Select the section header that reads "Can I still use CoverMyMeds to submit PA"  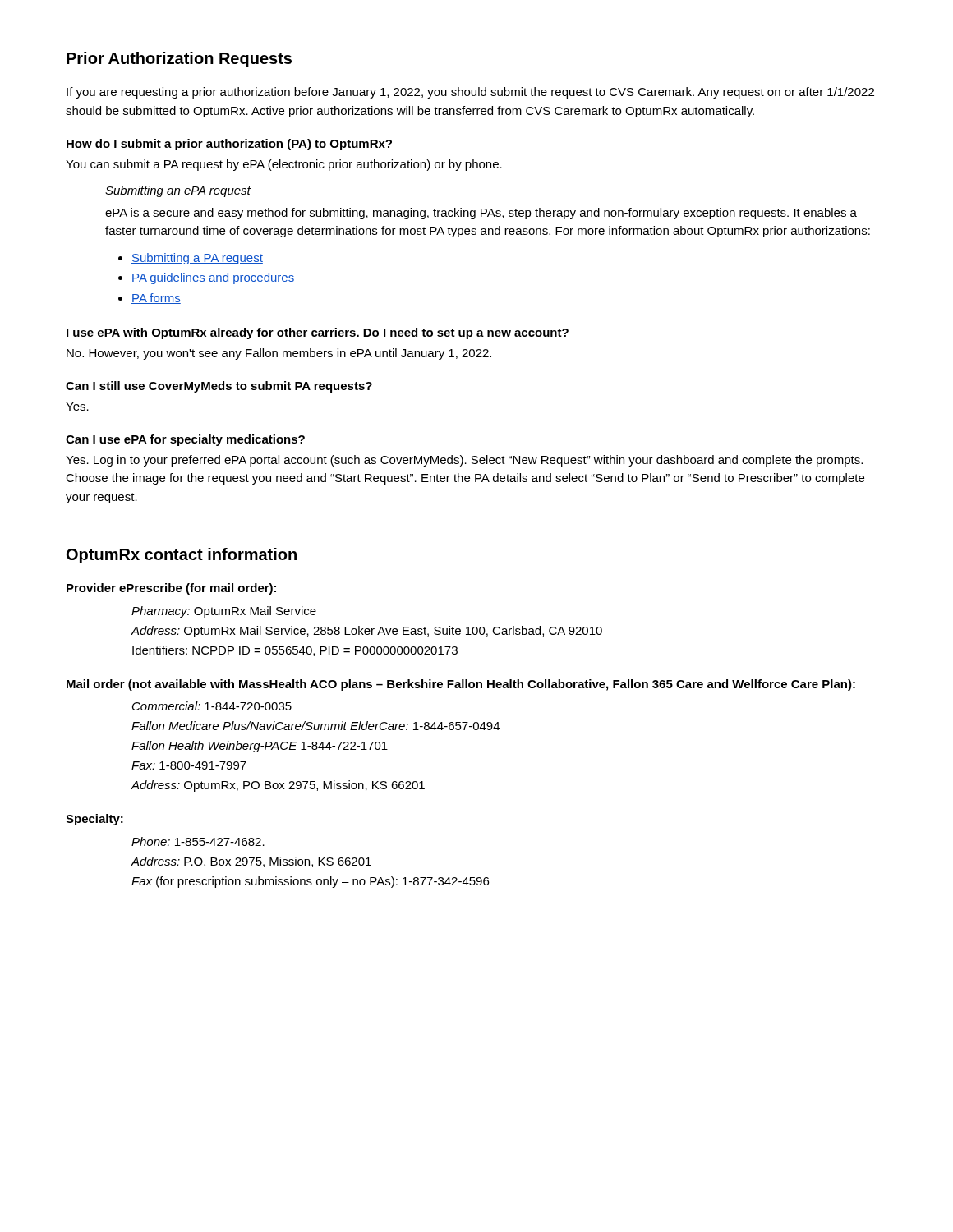tap(219, 387)
